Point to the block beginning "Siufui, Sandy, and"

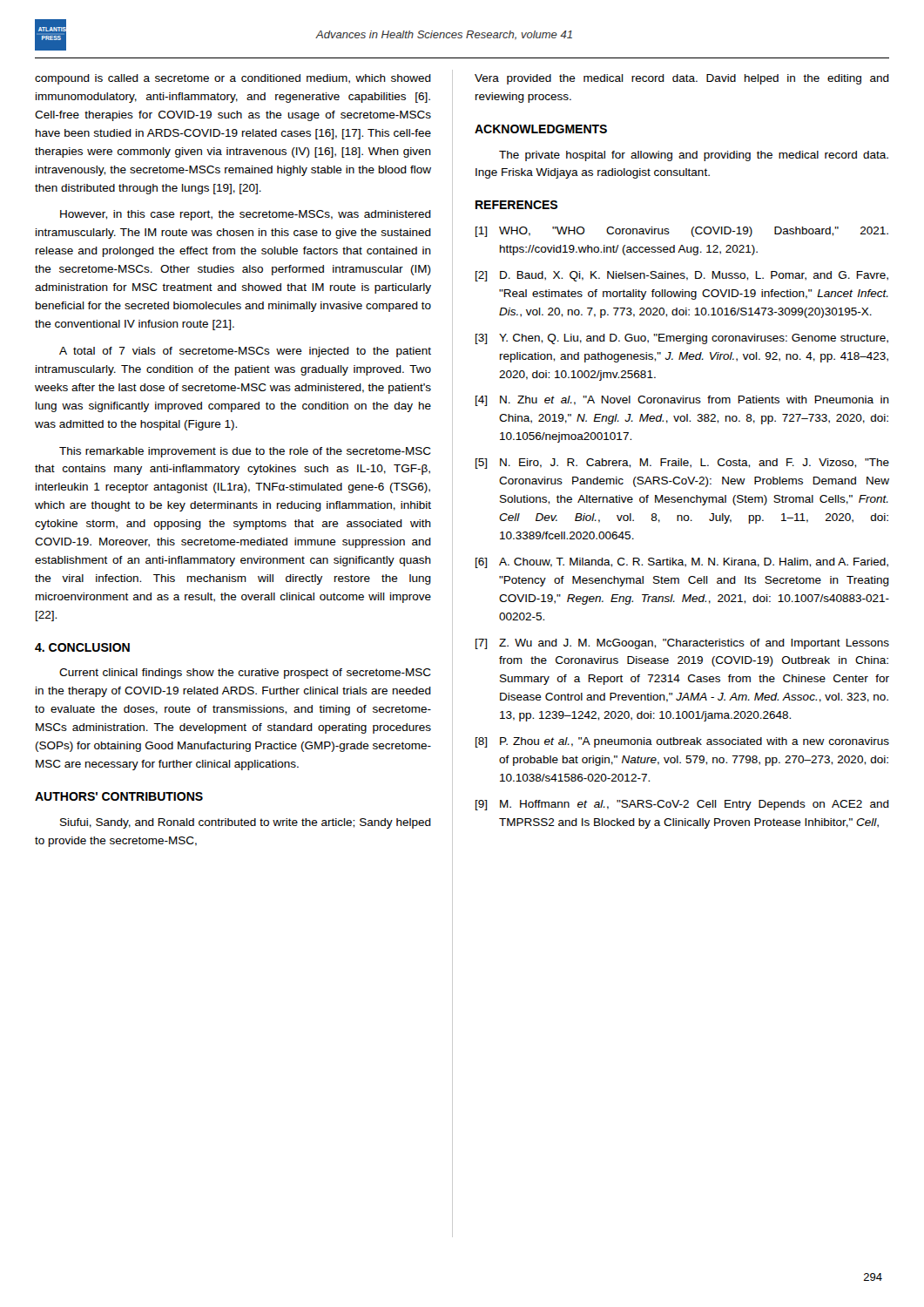(x=233, y=832)
